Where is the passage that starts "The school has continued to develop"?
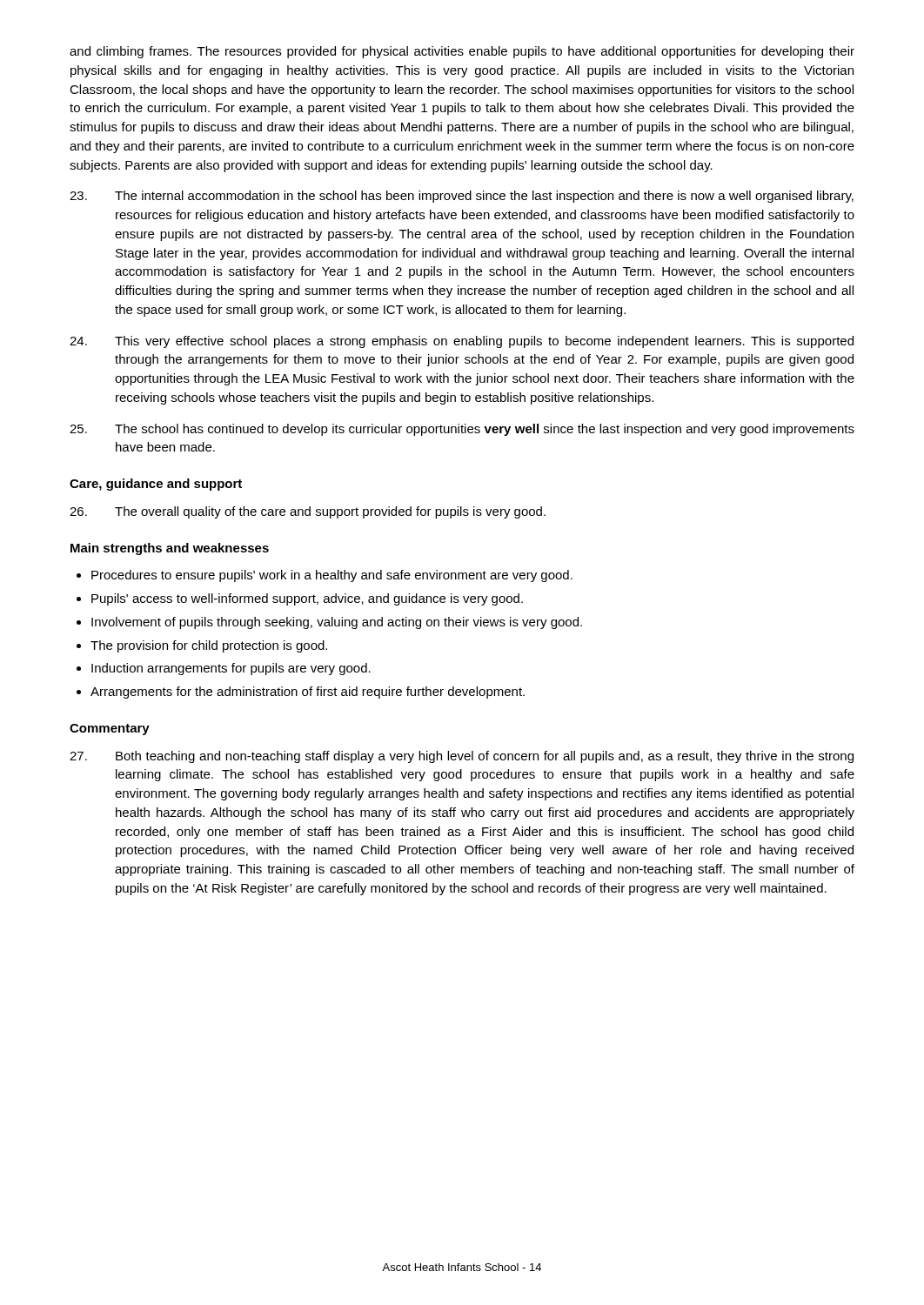The image size is (924, 1305). click(462, 438)
